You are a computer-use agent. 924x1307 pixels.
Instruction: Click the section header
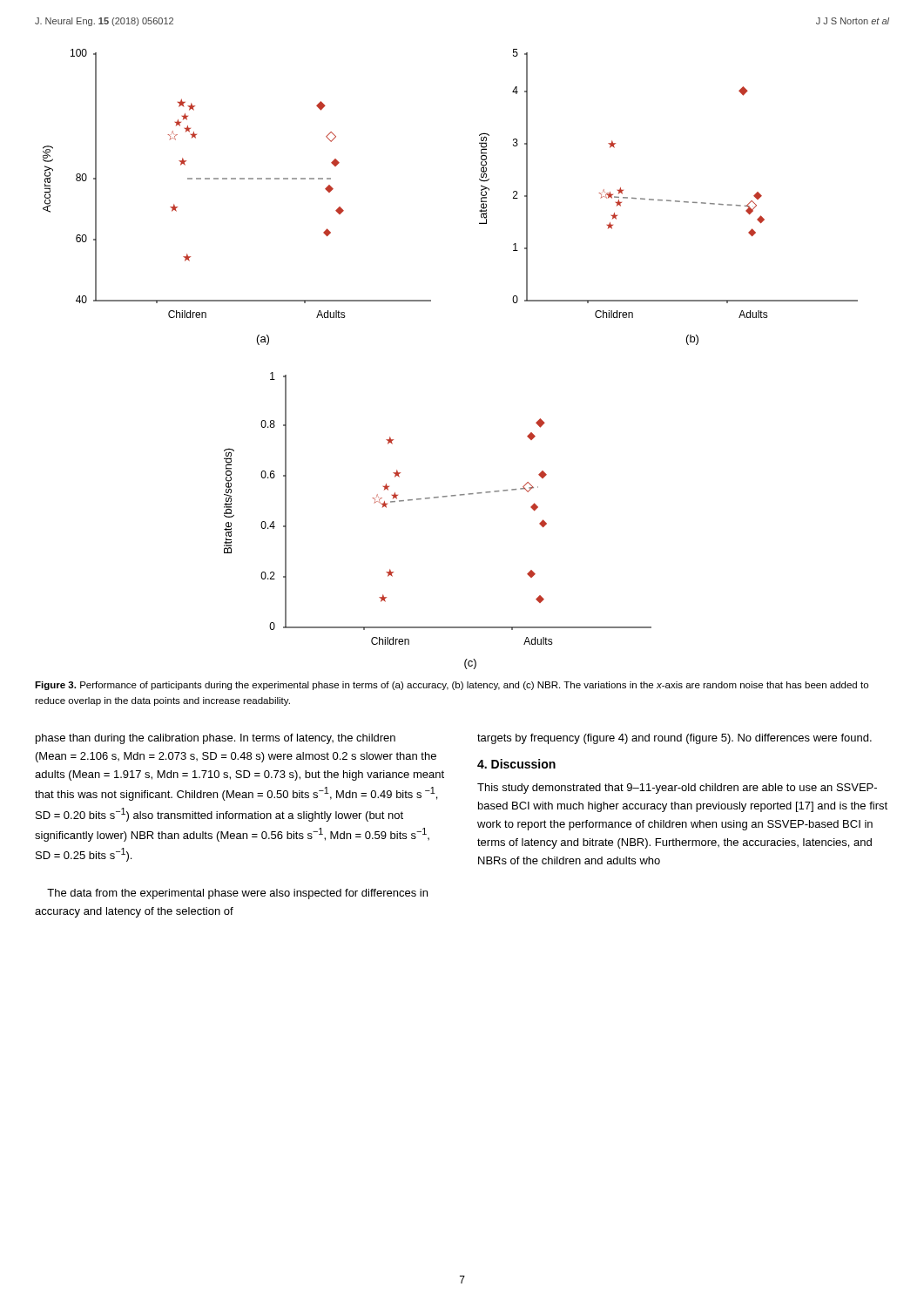pos(517,764)
